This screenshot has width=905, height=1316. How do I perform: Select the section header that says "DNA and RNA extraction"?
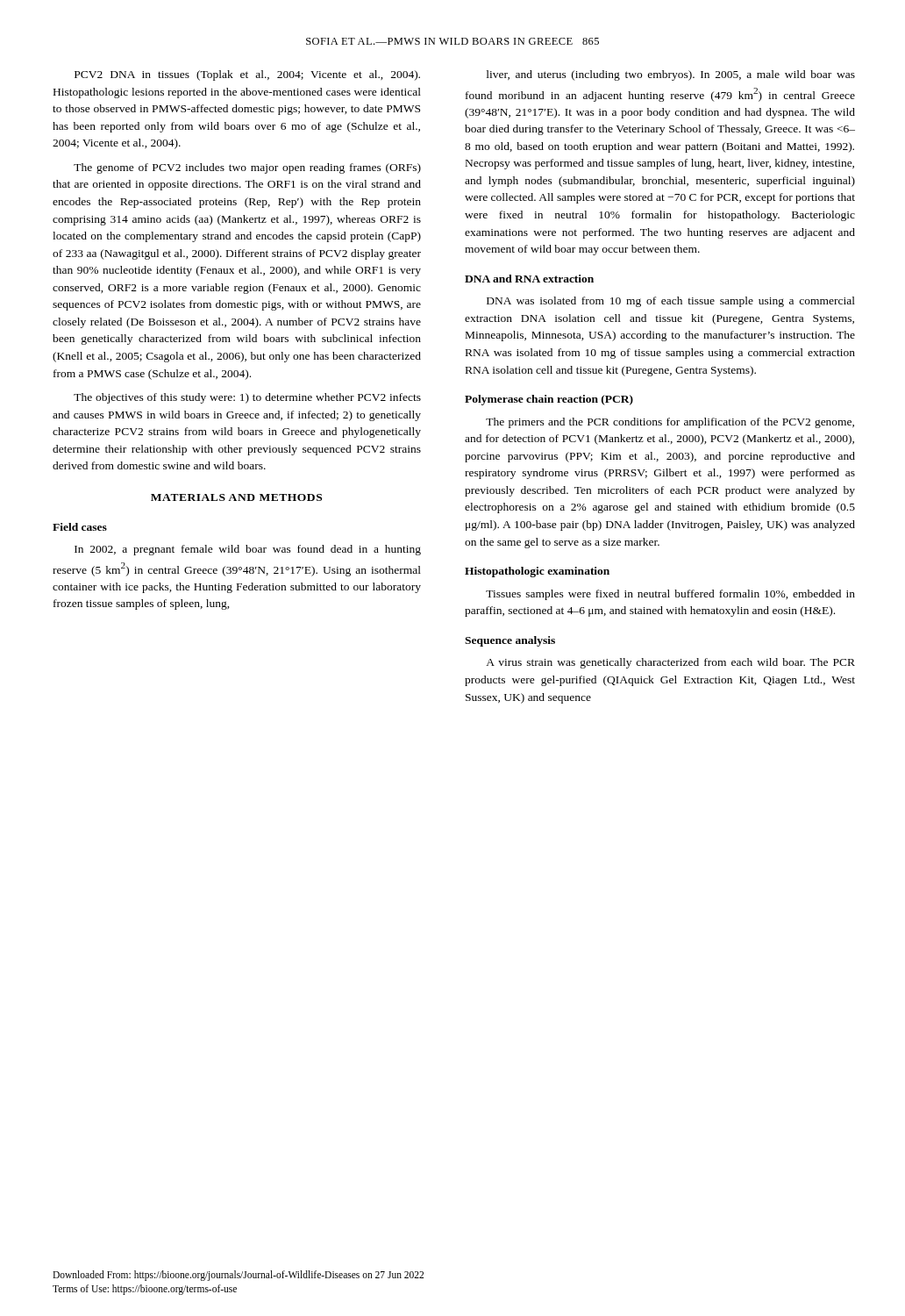pyautogui.click(x=529, y=278)
